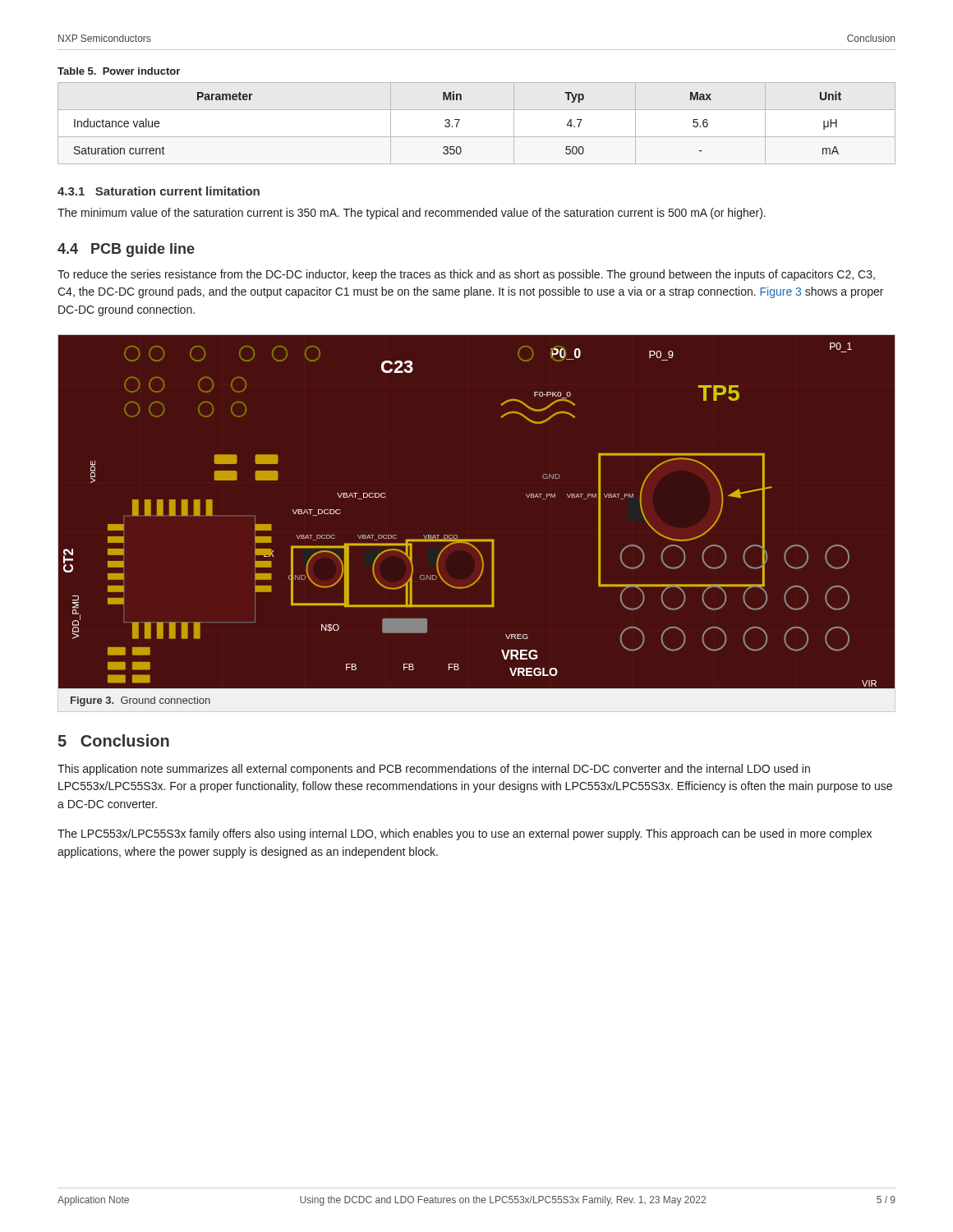The width and height of the screenshot is (953, 1232).
Task: Click the passage that begins "The minimum value of the saturation current"
Action: pos(412,213)
